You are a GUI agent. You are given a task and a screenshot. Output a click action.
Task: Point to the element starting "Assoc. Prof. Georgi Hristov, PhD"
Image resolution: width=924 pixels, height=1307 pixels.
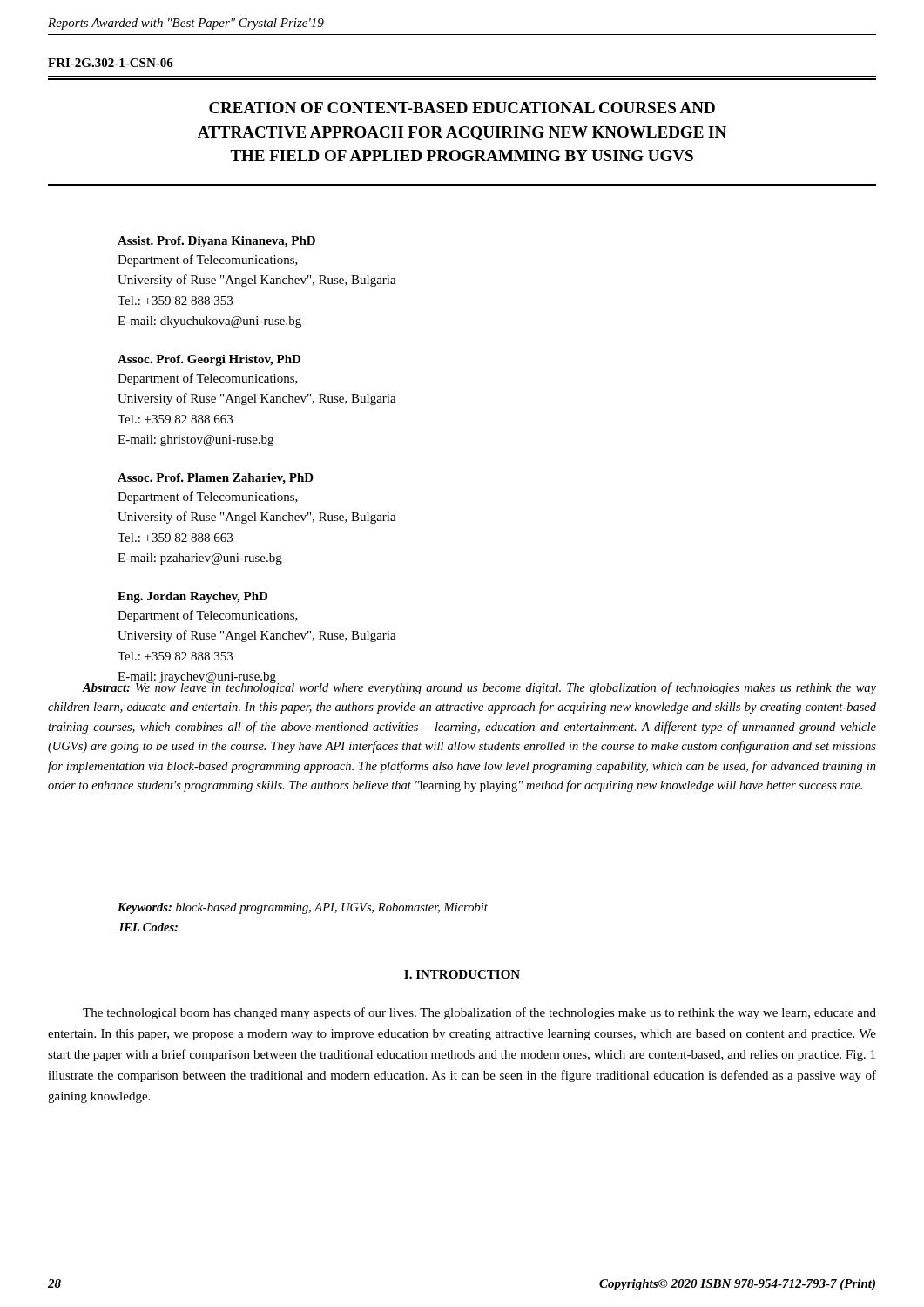[x=209, y=360]
